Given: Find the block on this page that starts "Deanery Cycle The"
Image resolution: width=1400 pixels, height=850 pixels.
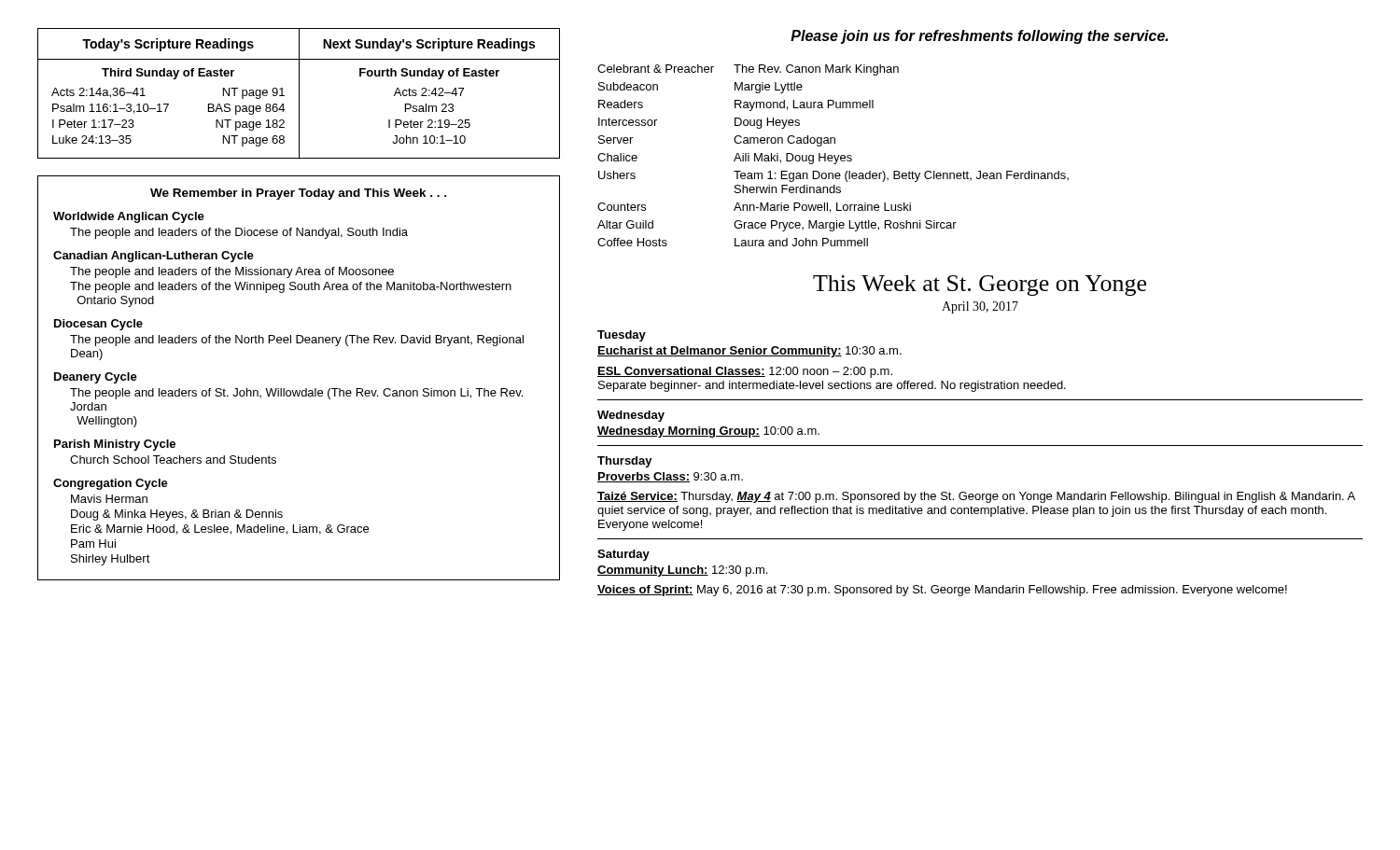Looking at the screenshot, I should pos(299,398).
